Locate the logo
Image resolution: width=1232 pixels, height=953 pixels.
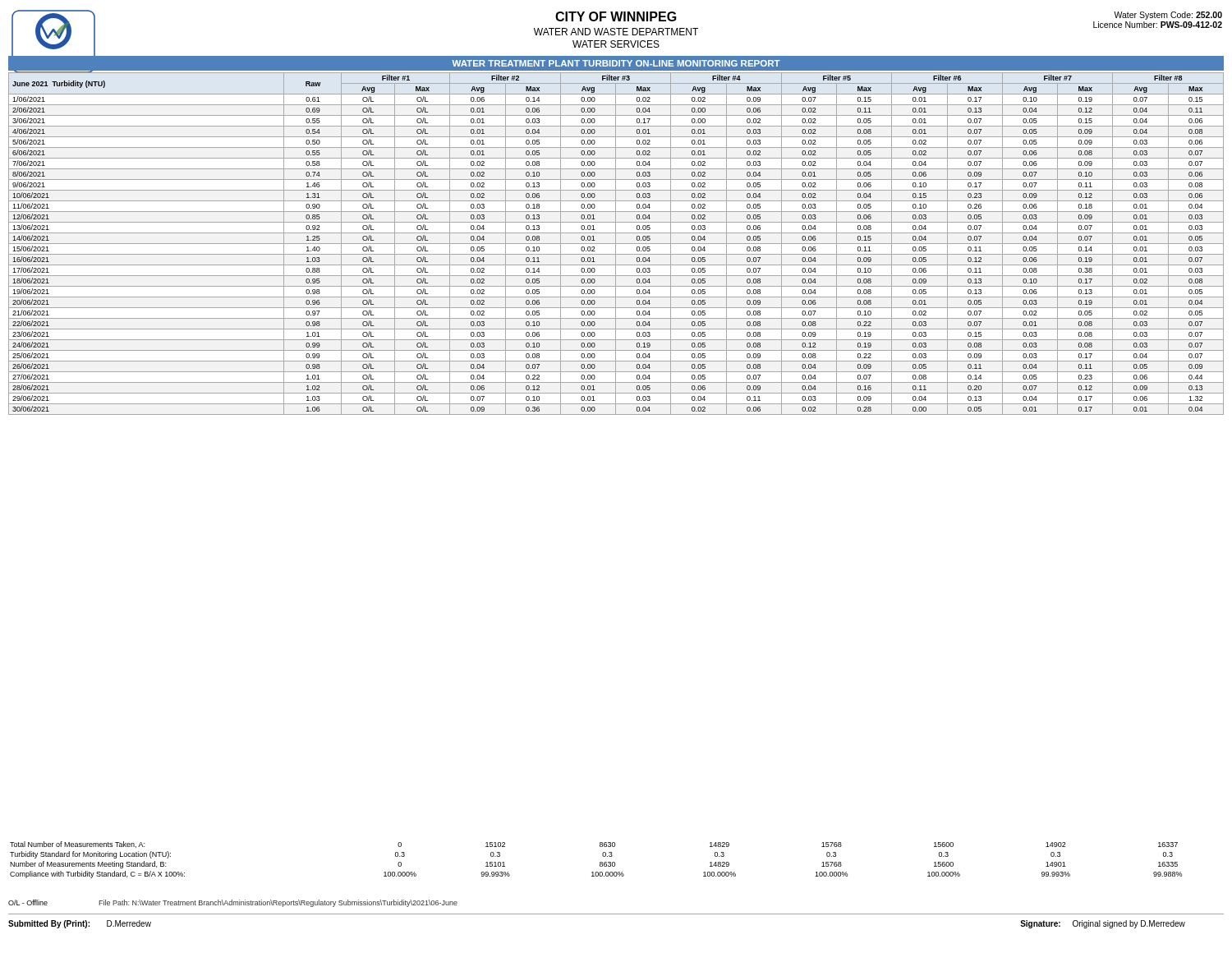pos(53,42)
